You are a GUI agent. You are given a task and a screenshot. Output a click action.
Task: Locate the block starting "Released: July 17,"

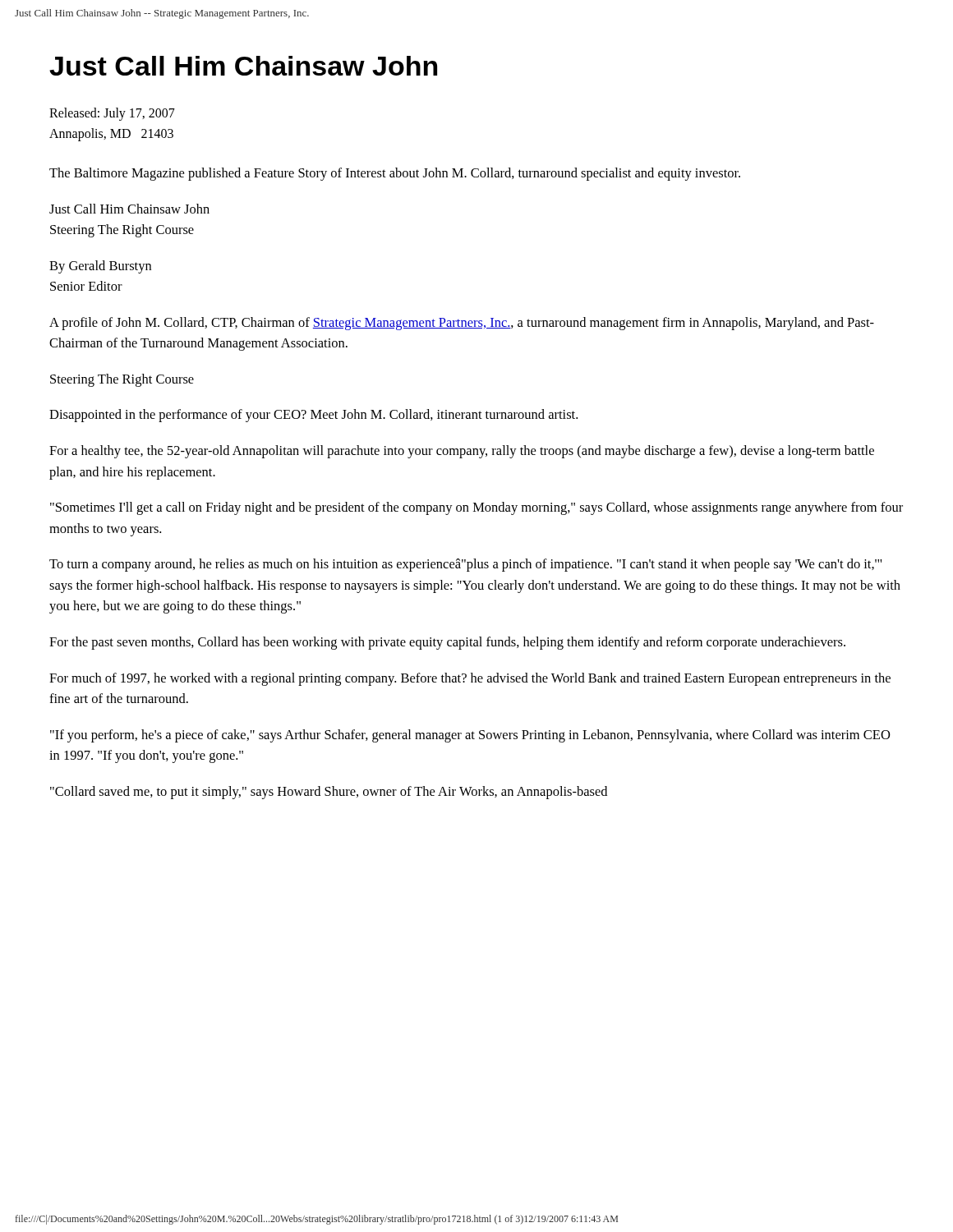point(112,123)
